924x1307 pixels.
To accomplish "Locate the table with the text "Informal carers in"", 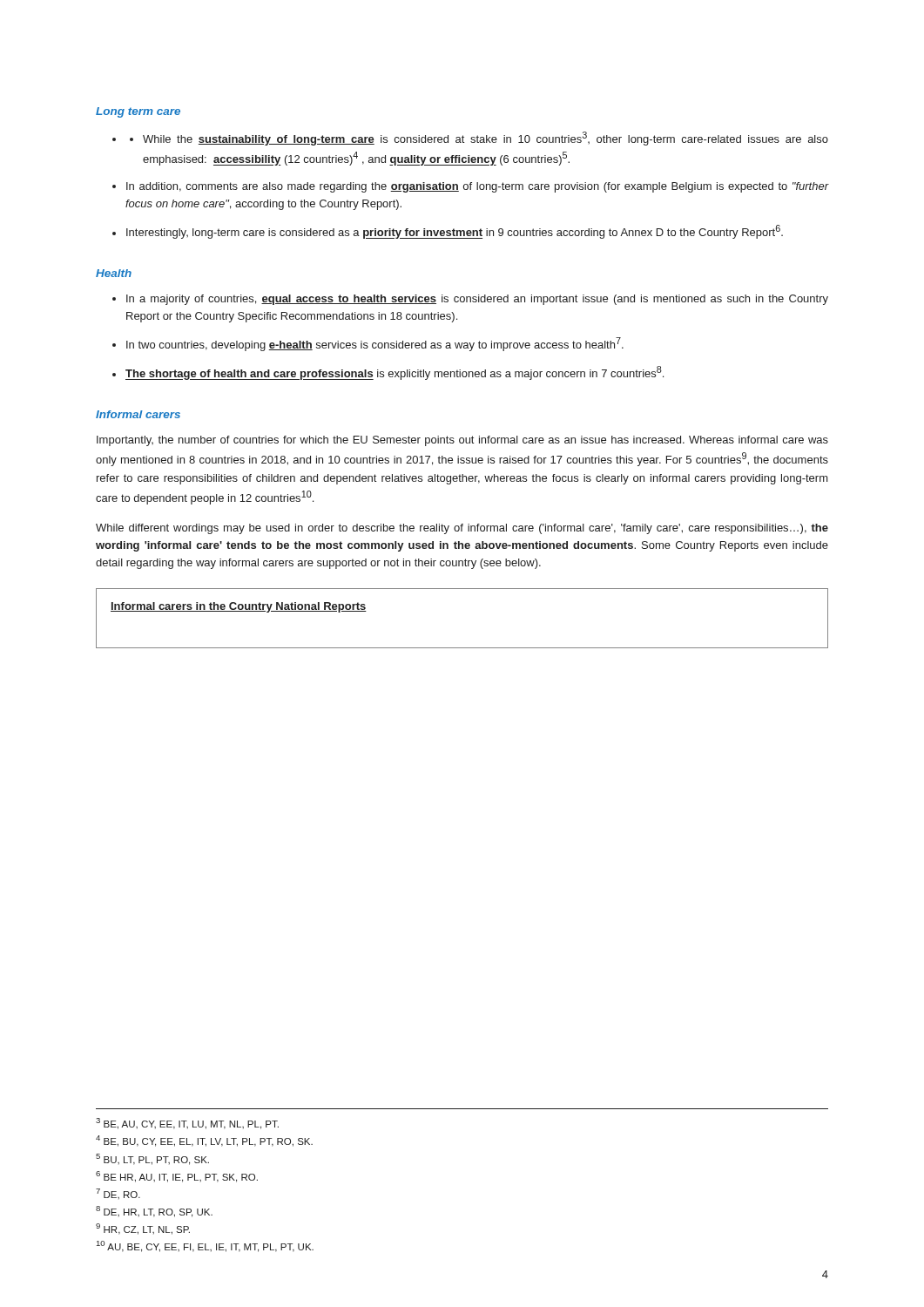I will pyautogui.click(x=462, y=618).
